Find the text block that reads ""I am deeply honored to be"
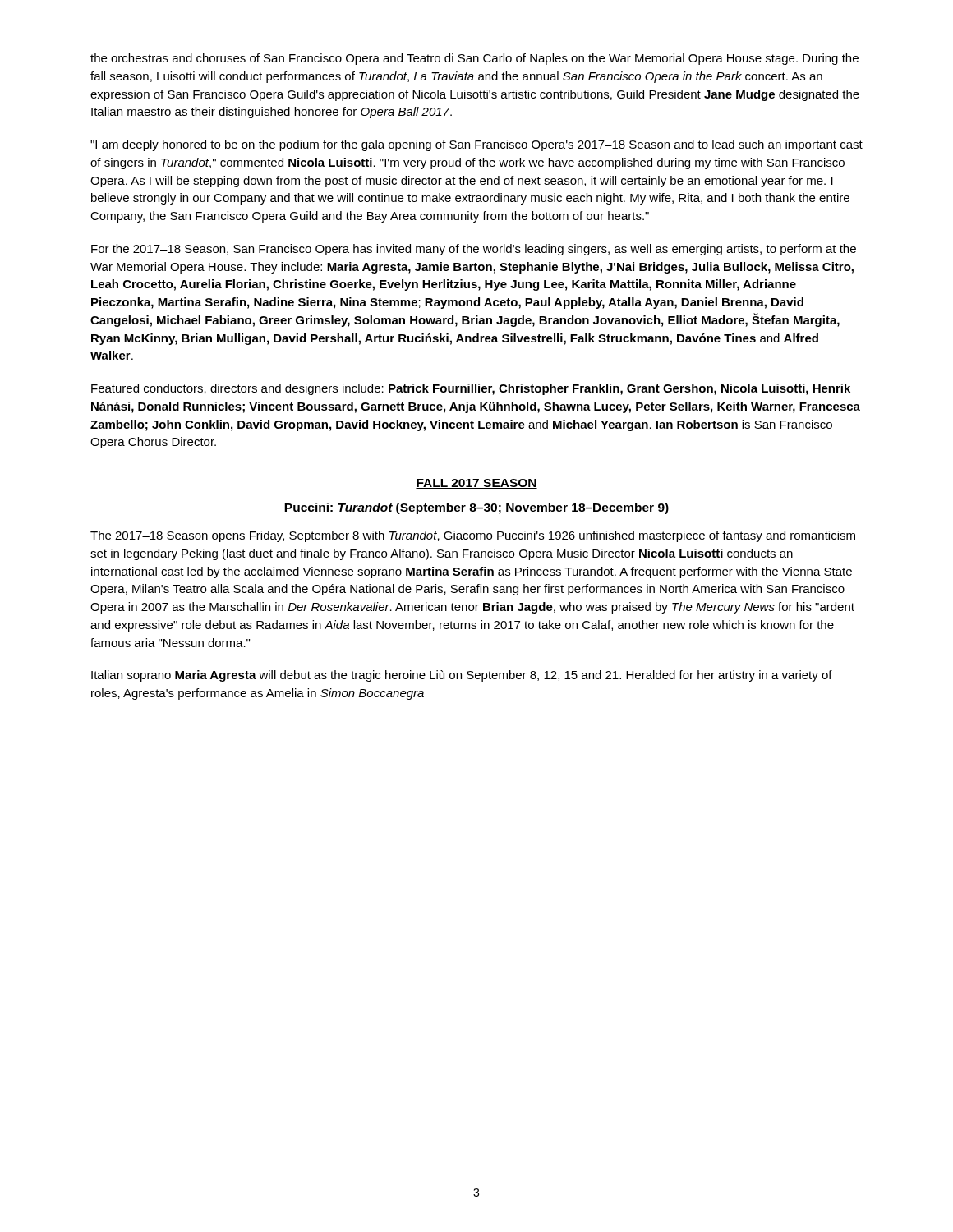Screen dimensions: 1232x953 (x=476, y=180)
